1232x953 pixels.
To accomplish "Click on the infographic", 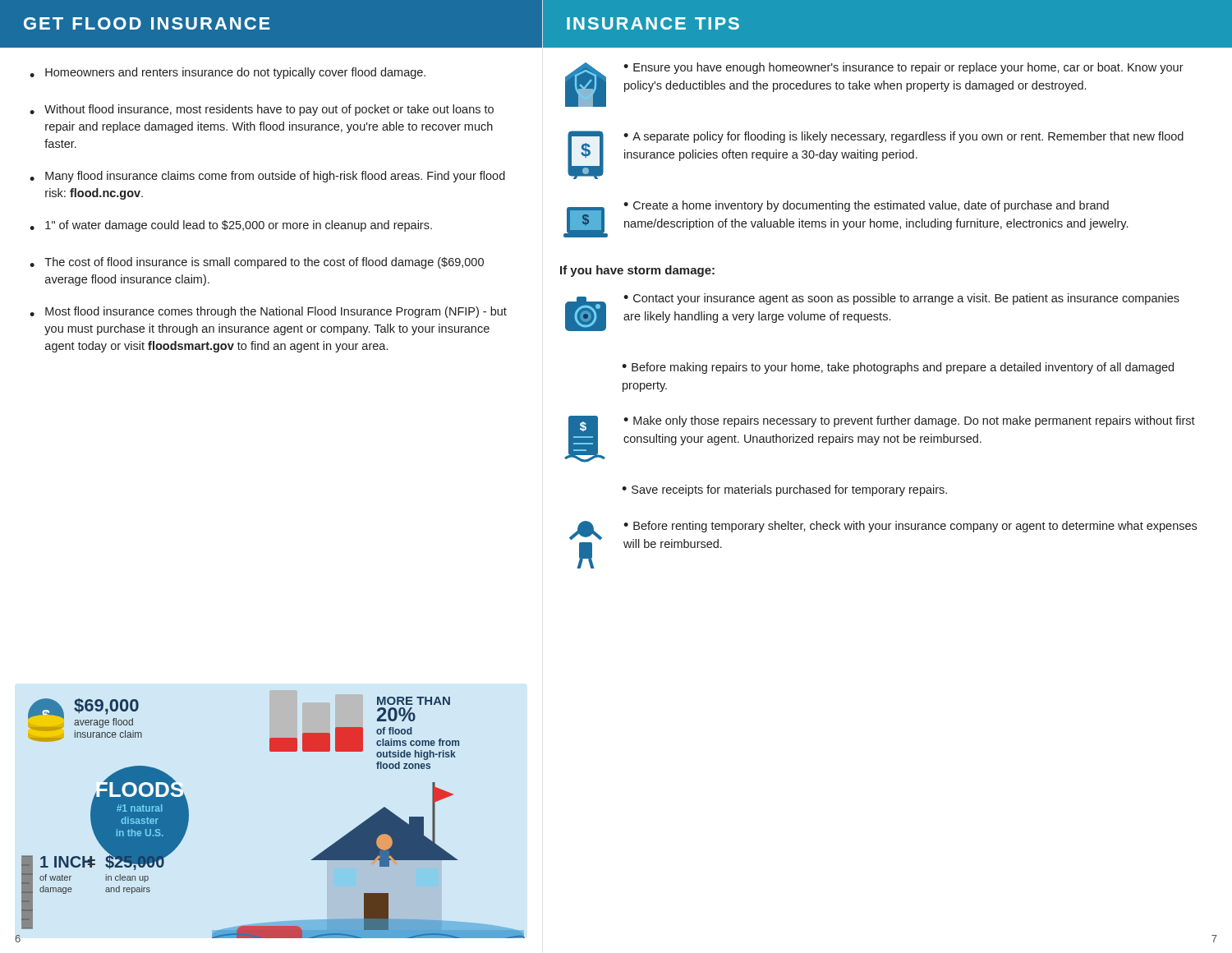I will pyautogui.click(x=271, y=811).
